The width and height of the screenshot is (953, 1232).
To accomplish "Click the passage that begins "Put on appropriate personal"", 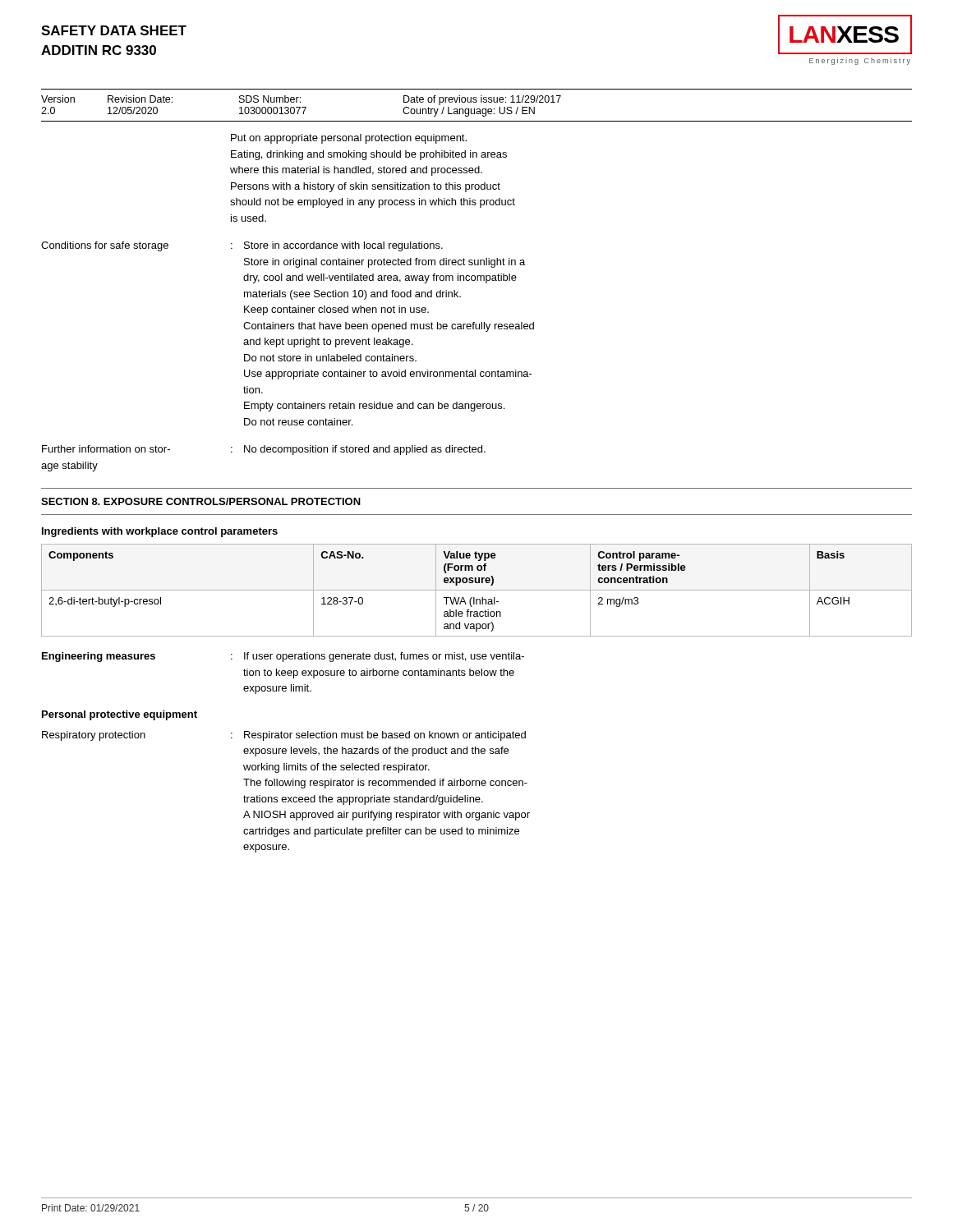I will (476, 178).
